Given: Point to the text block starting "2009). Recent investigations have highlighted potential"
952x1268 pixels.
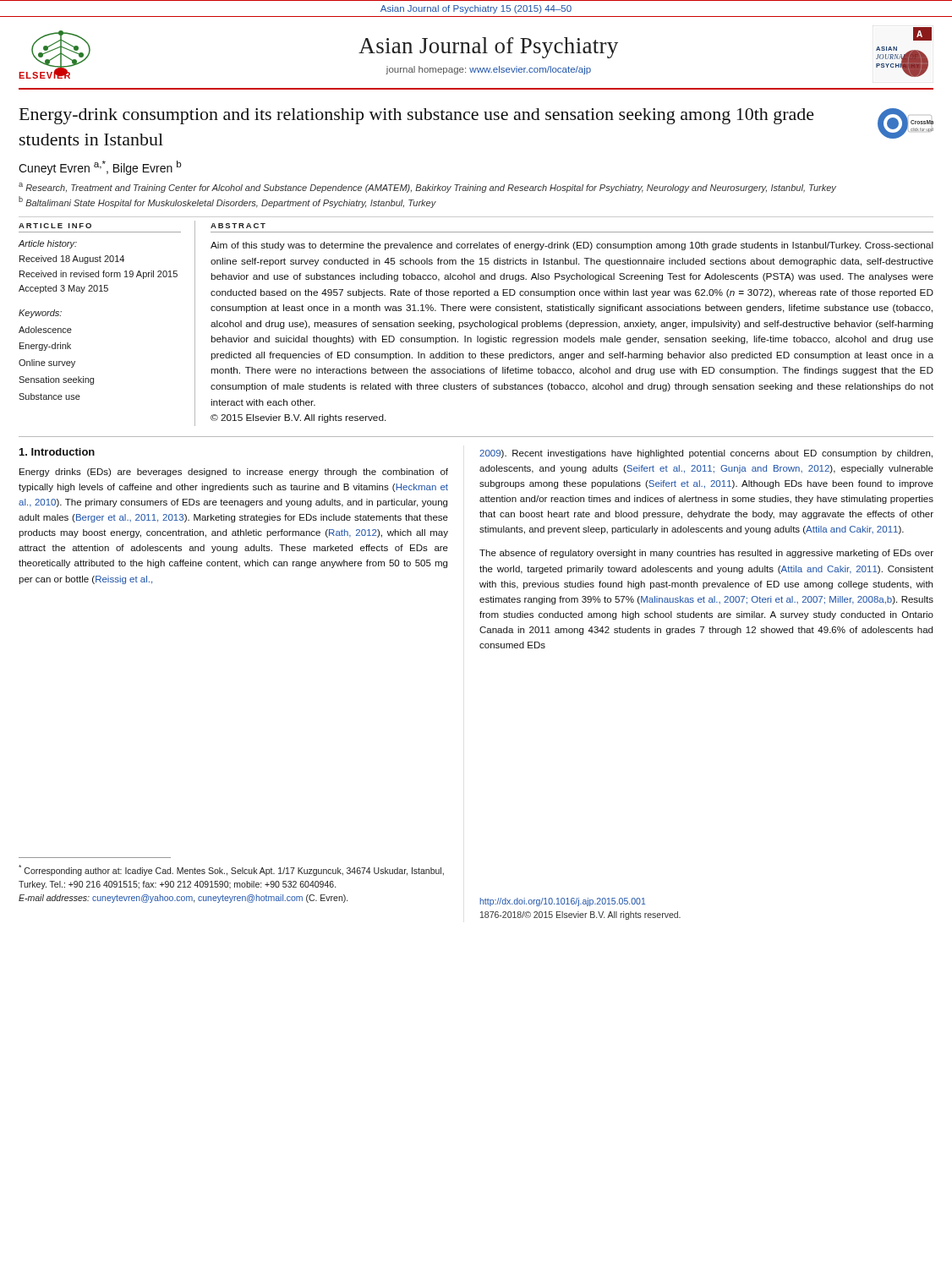Looking at the screenshot, I should point(706,491).
